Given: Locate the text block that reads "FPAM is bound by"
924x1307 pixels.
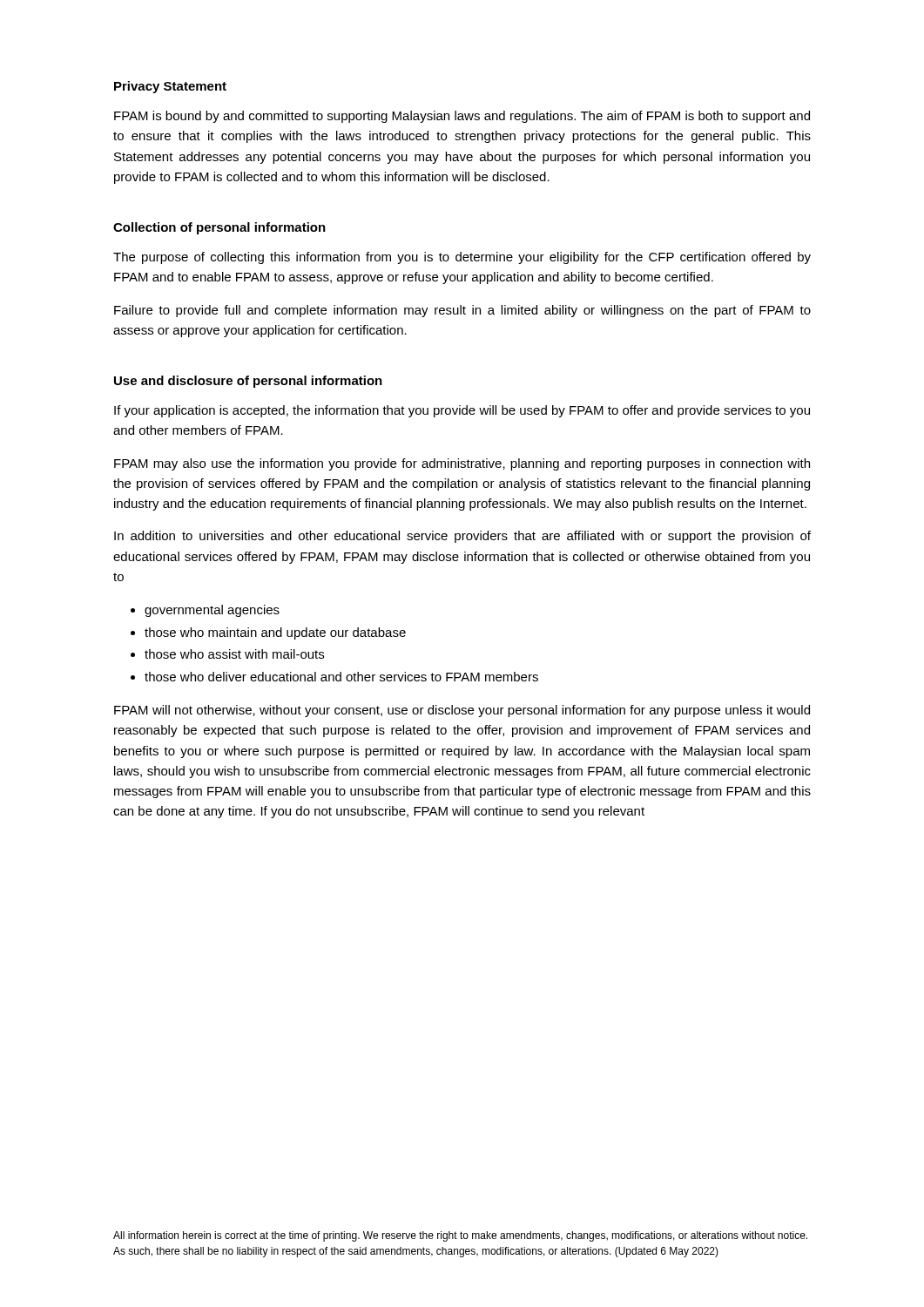Looking at the screenshot, I should pos(462,146).
